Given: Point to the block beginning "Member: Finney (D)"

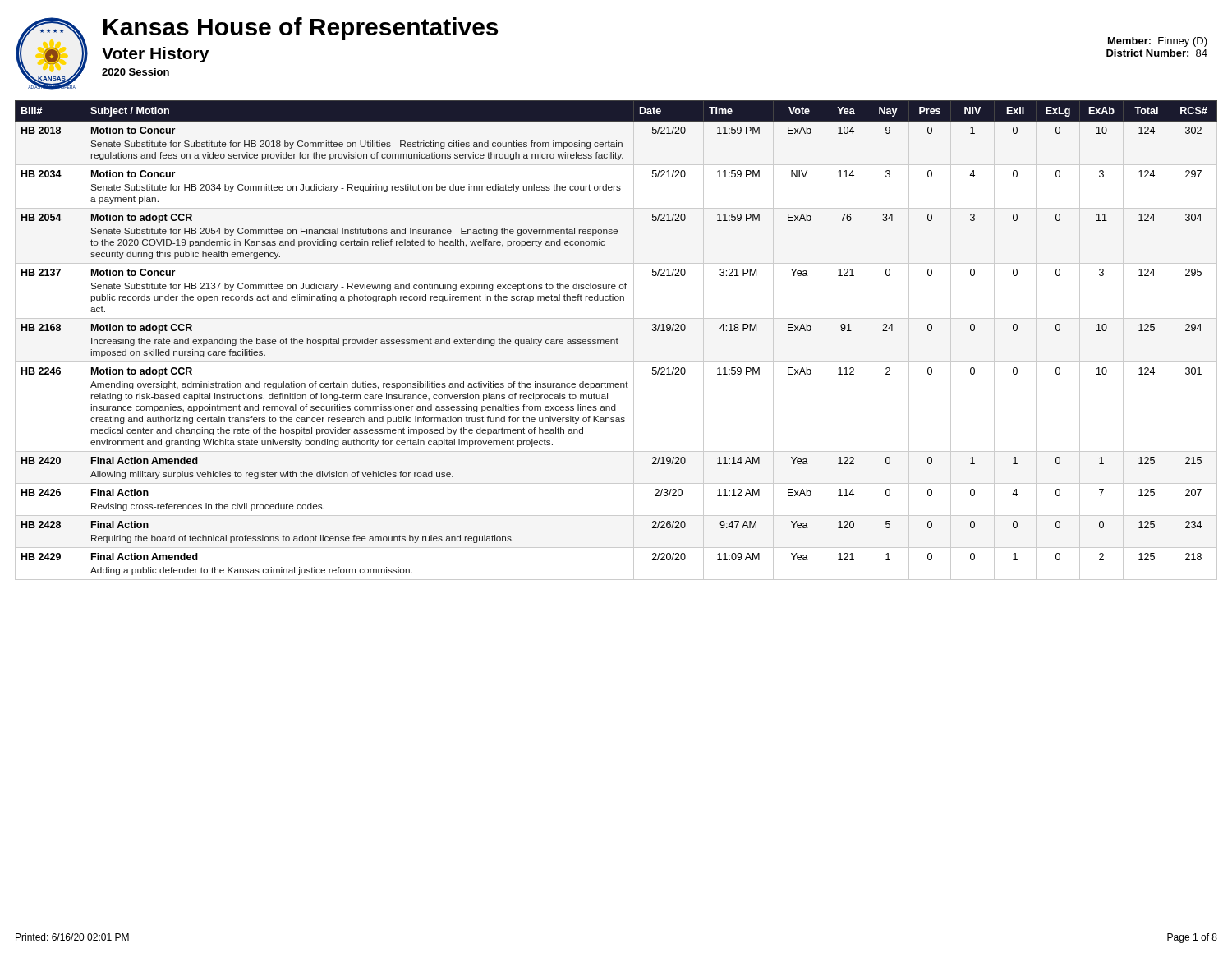Looking at the screenshot, I should tap(1157, 47).
